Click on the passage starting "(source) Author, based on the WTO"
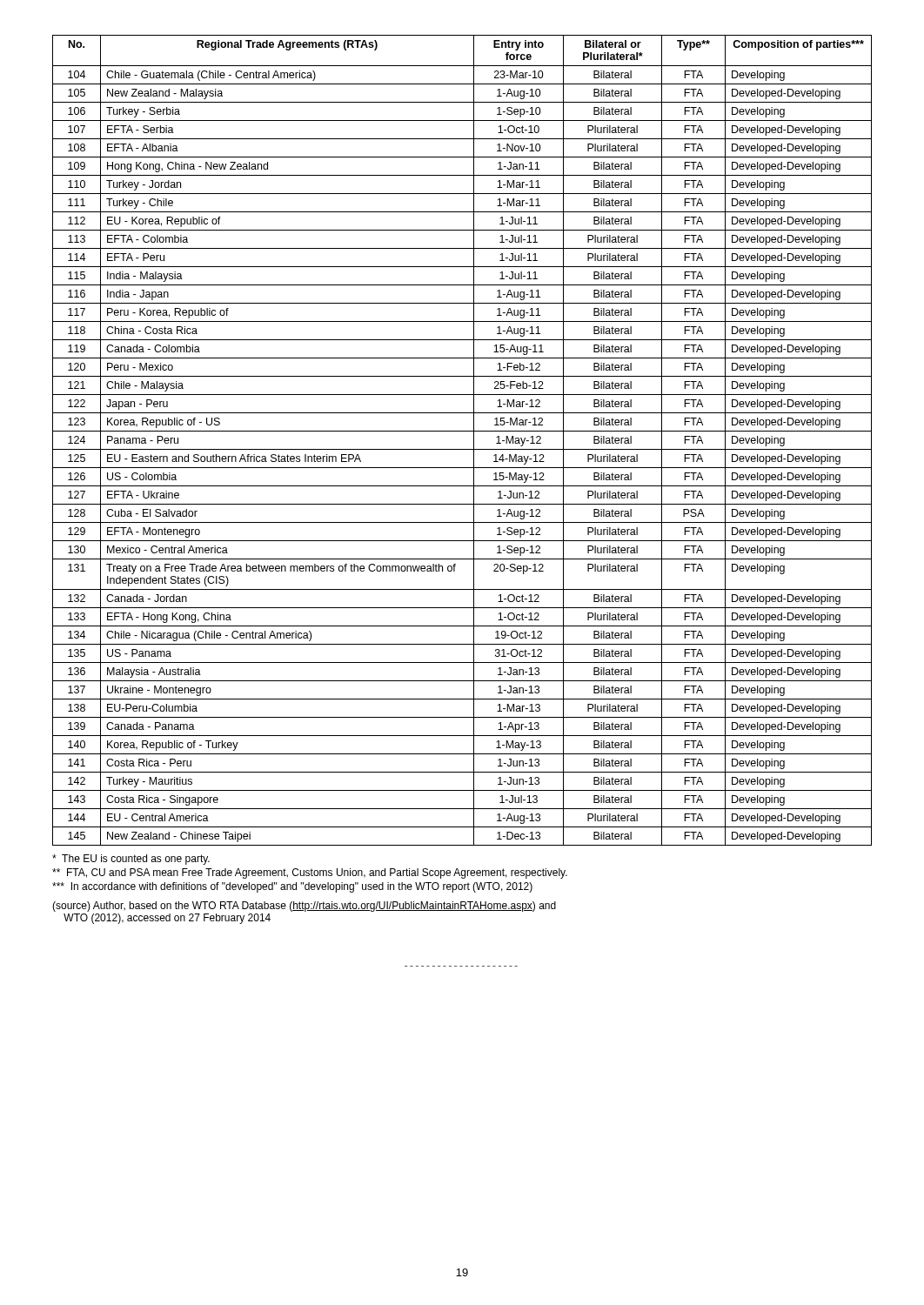This screenshot has height=1305, width=924. 304,912
